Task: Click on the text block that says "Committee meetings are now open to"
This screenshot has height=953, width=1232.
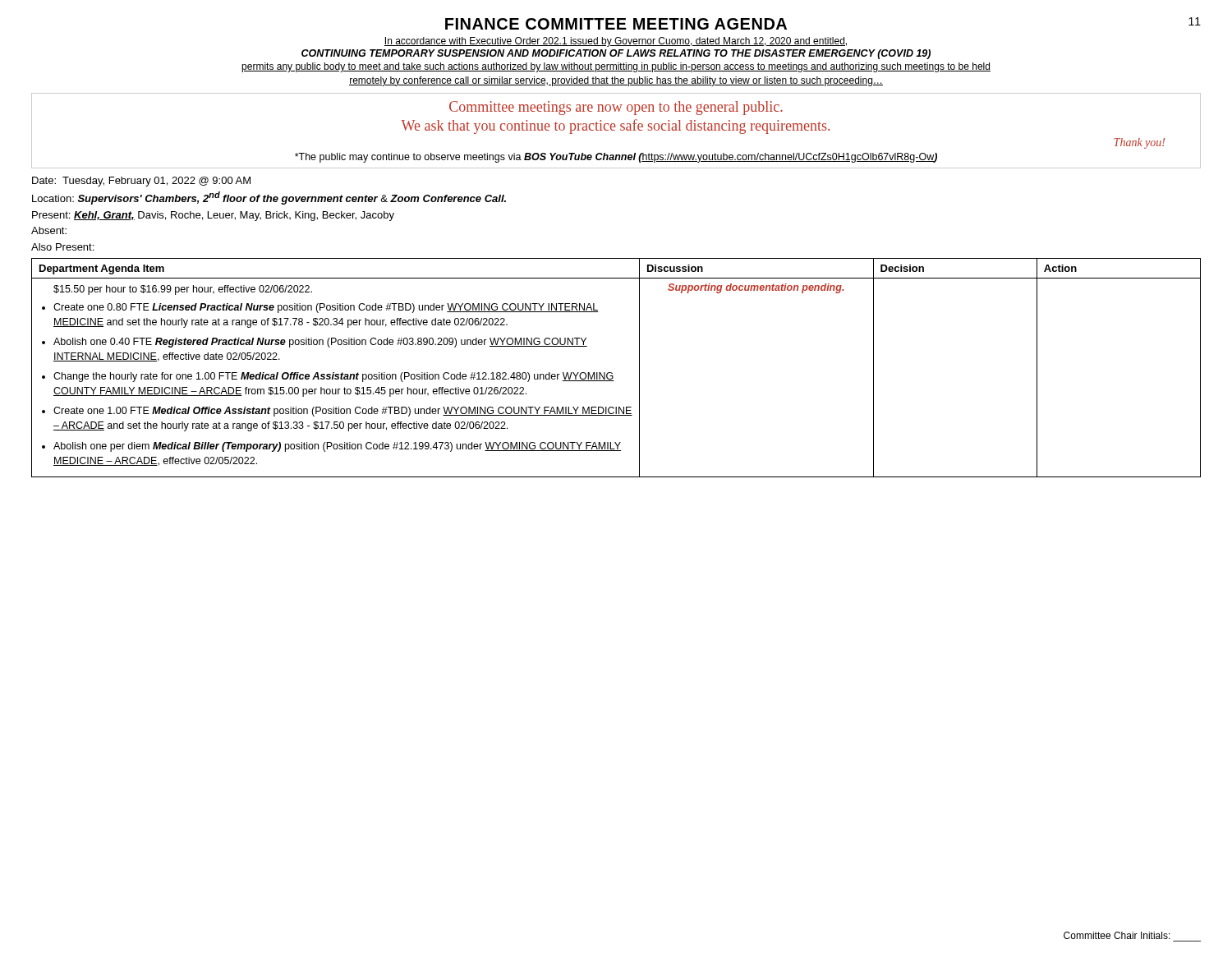Action: point(616,130)
